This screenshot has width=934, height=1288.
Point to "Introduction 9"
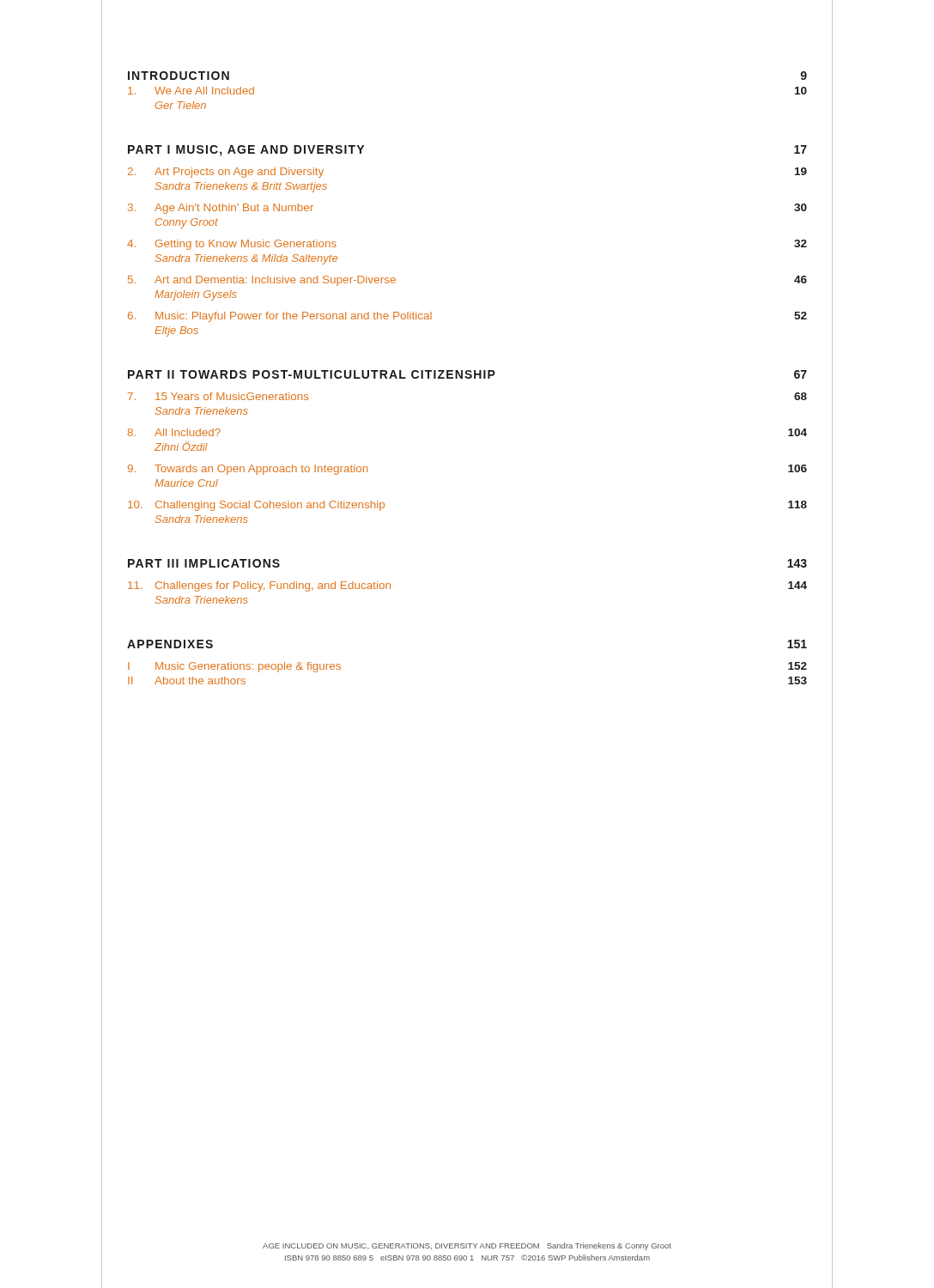(x=176, y=75)
